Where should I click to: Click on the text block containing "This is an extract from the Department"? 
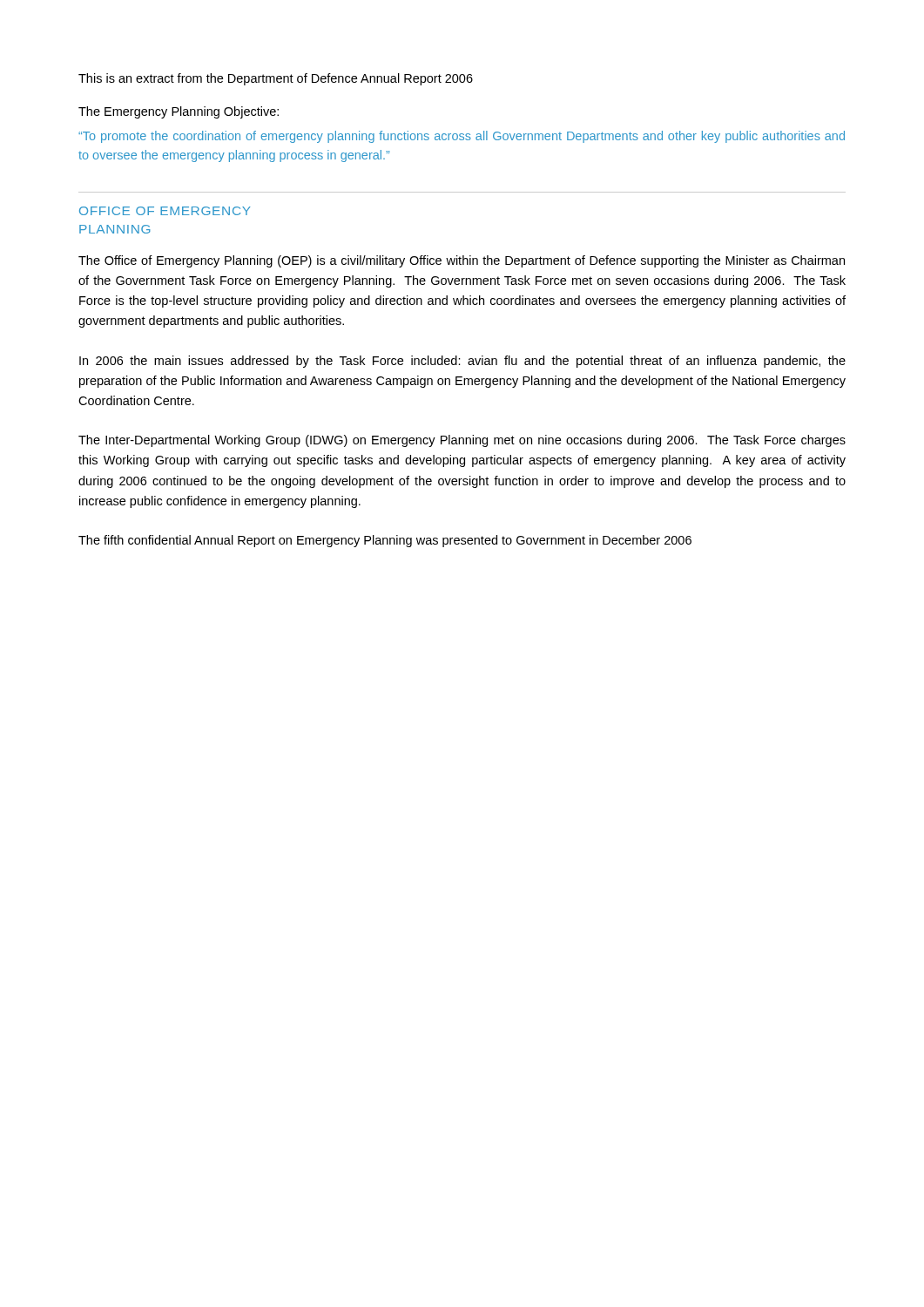coord(276,78)
